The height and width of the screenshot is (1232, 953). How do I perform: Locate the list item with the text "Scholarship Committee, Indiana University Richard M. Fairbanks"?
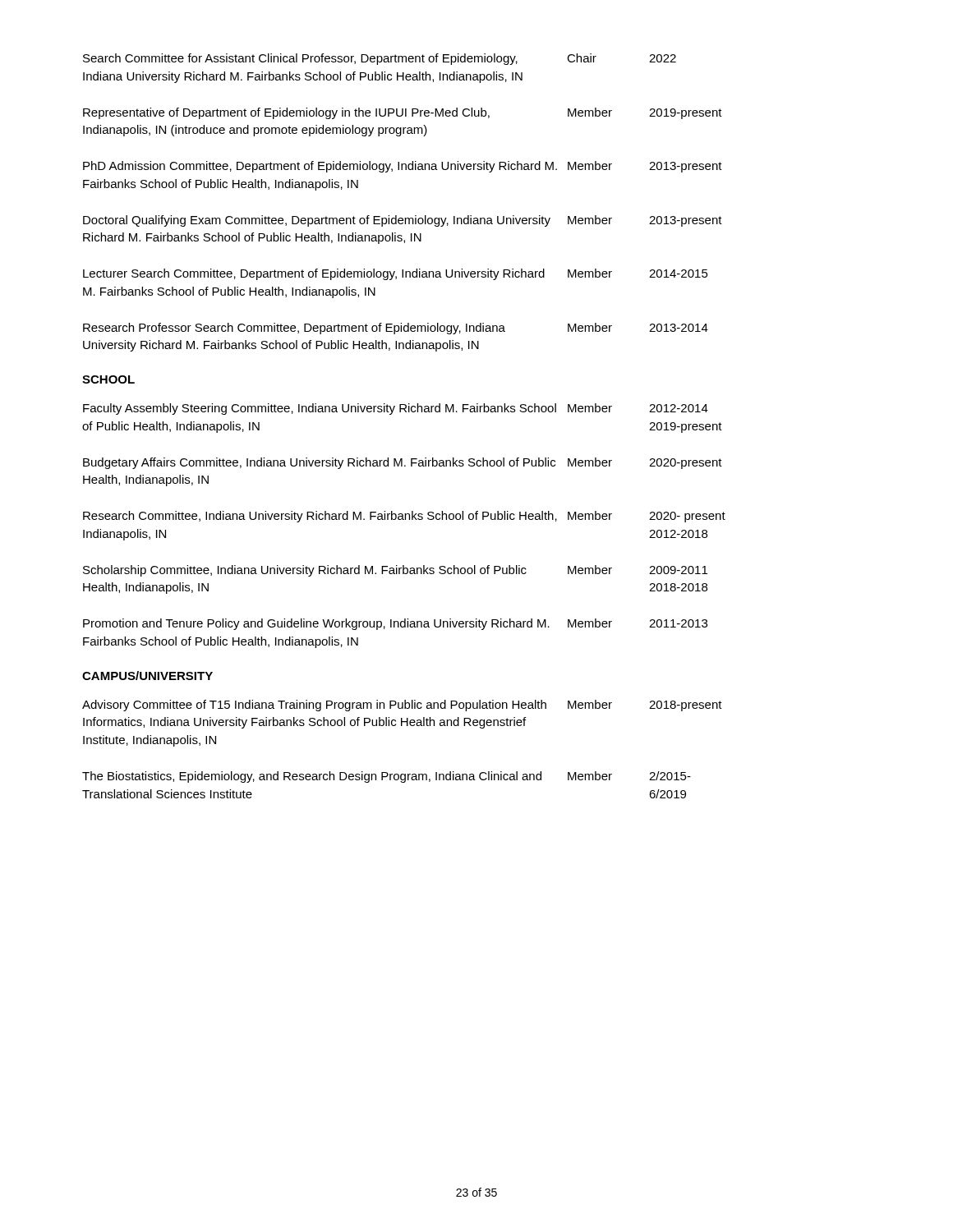[x=476, y=578]
